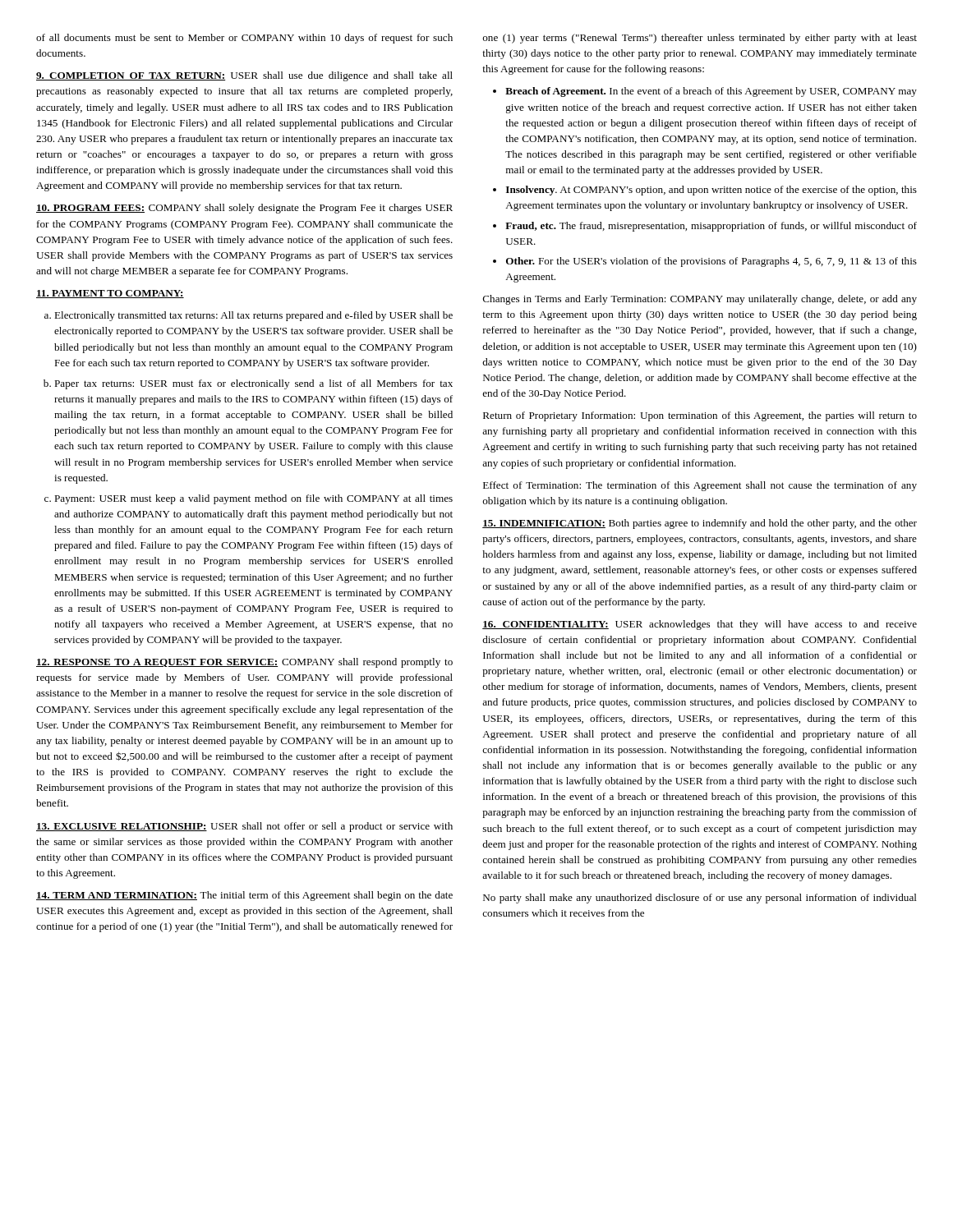Screen dimensions: 1232x953
Task: Where is the passage that starts "of all documents must be"?
Action: (x=244, y=45)
